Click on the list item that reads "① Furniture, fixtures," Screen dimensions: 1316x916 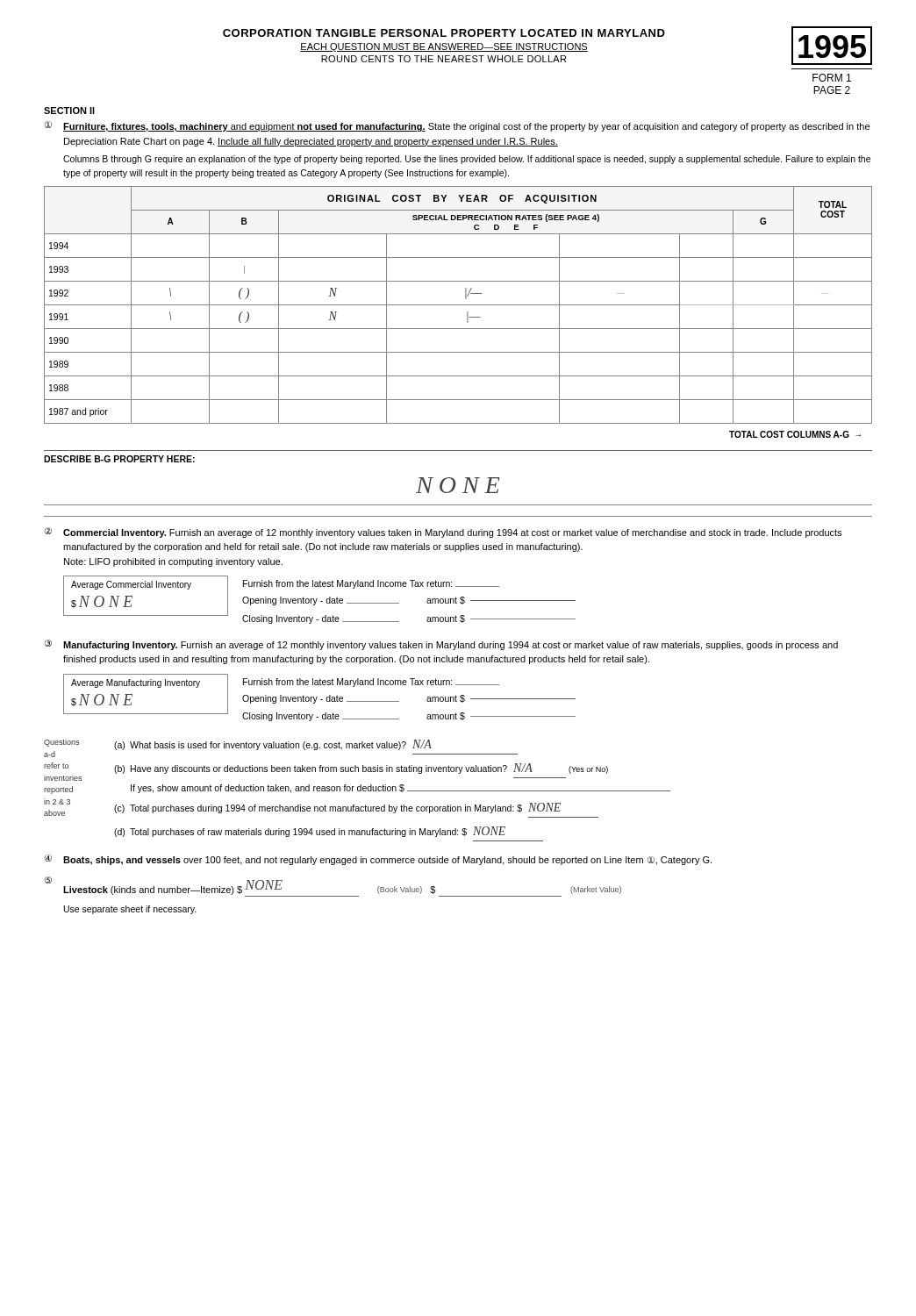pos(458,134)
